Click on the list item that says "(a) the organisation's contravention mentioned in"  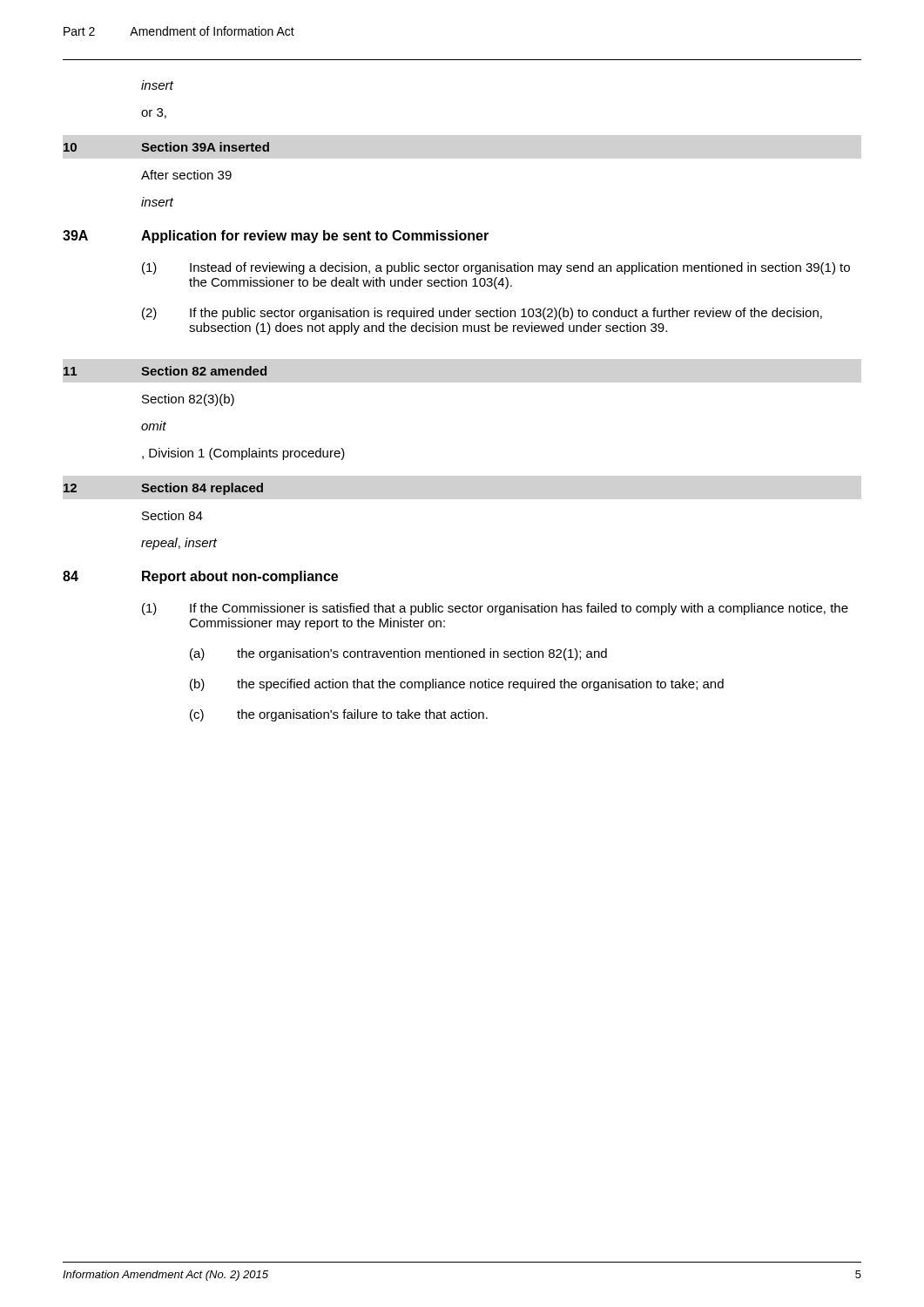(x=398, y=653)
